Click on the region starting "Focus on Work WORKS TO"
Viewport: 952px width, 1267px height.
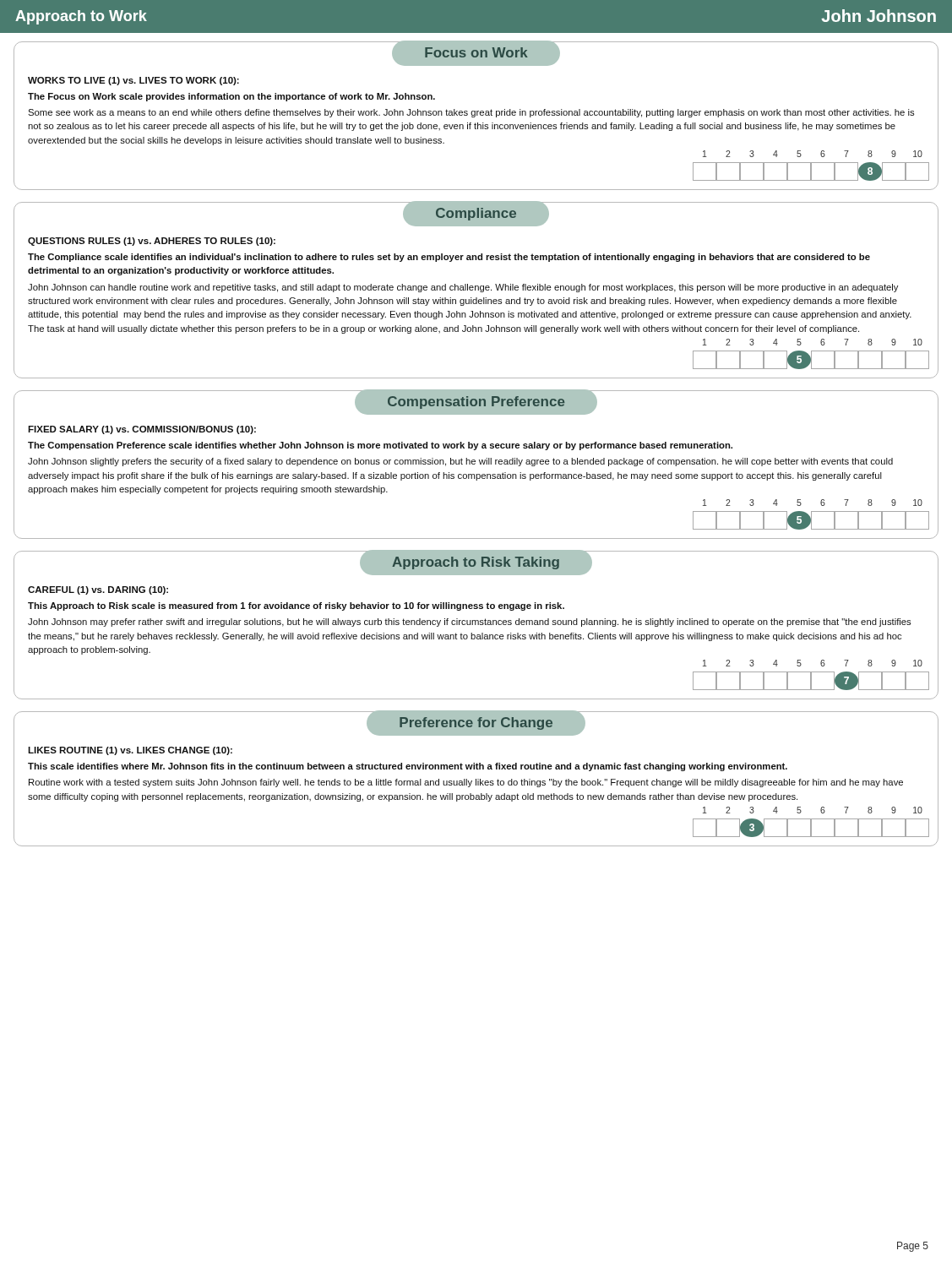(476, 111)
